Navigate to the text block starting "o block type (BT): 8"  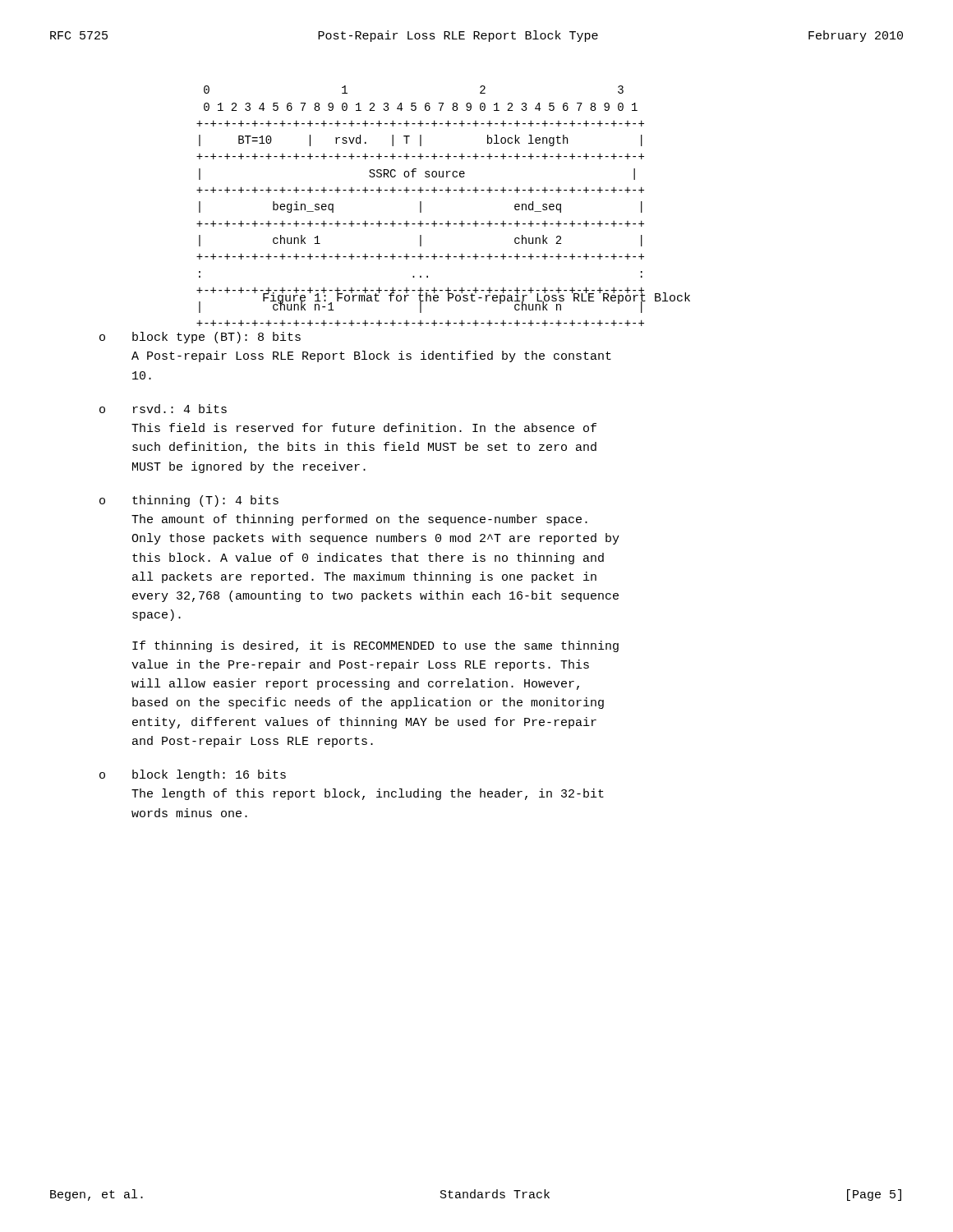(476, 357)
